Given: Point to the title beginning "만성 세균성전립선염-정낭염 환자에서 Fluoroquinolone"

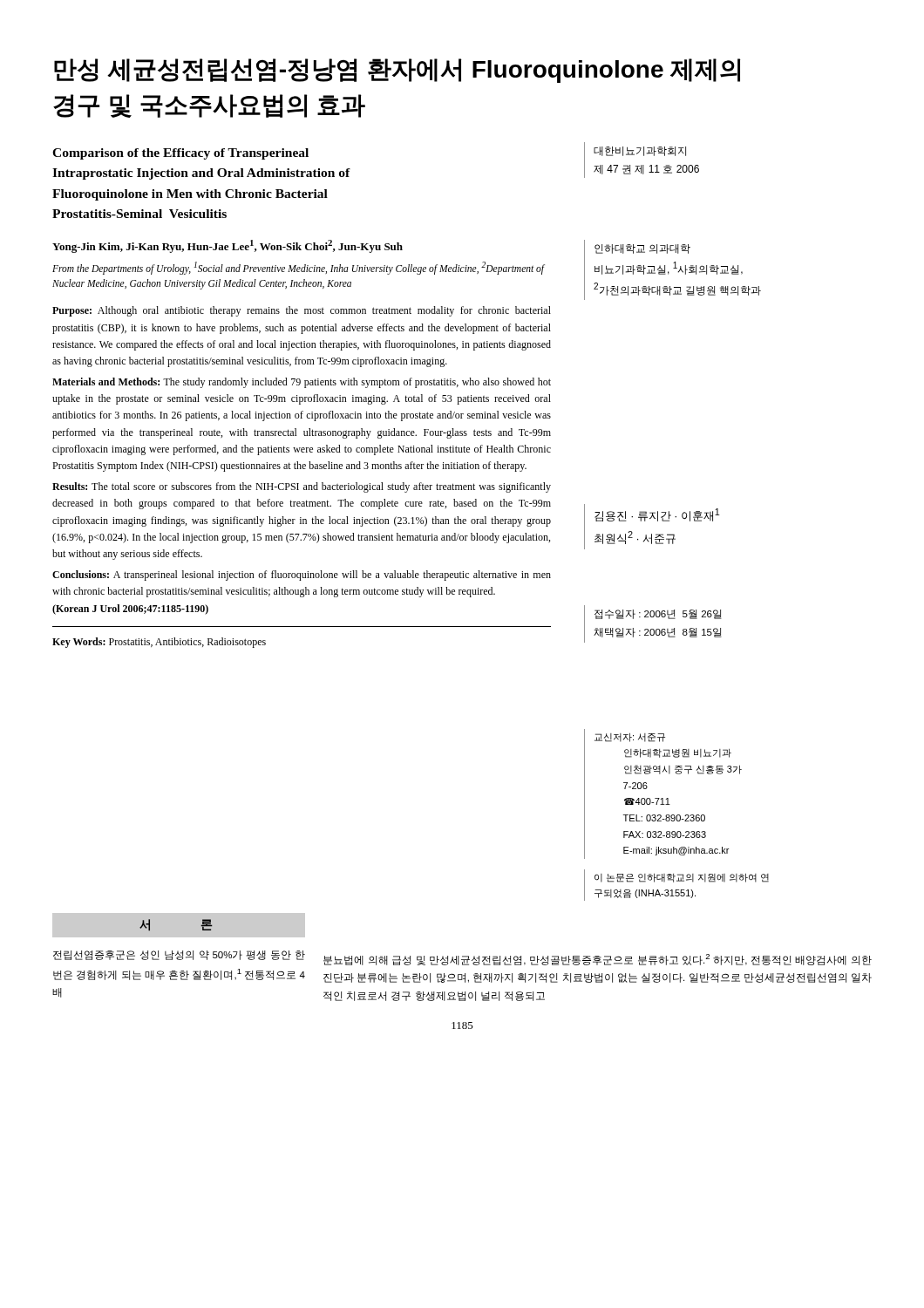Looking at the screenshot, I should (398, 87).
